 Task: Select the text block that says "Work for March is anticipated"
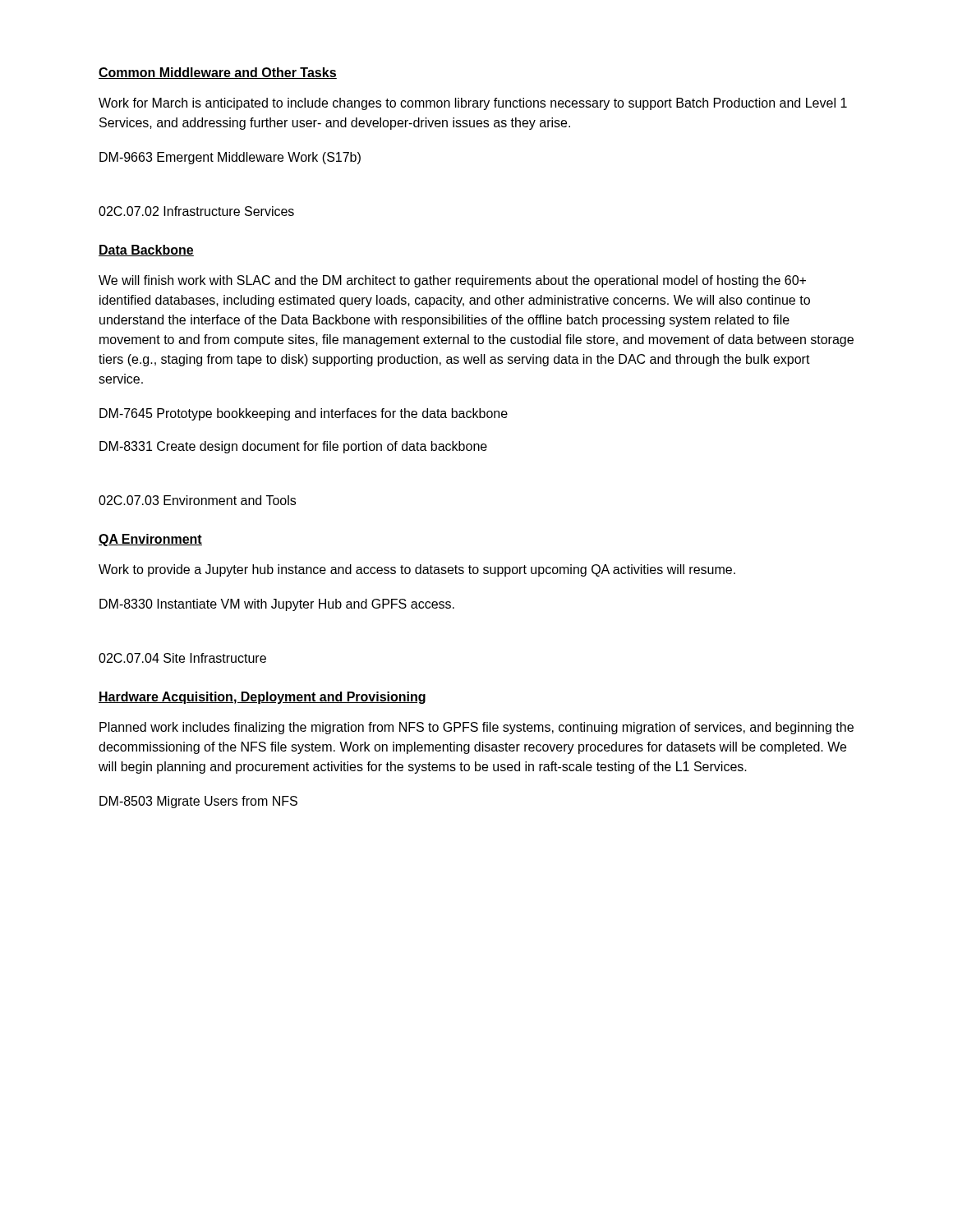pos(476,113)
